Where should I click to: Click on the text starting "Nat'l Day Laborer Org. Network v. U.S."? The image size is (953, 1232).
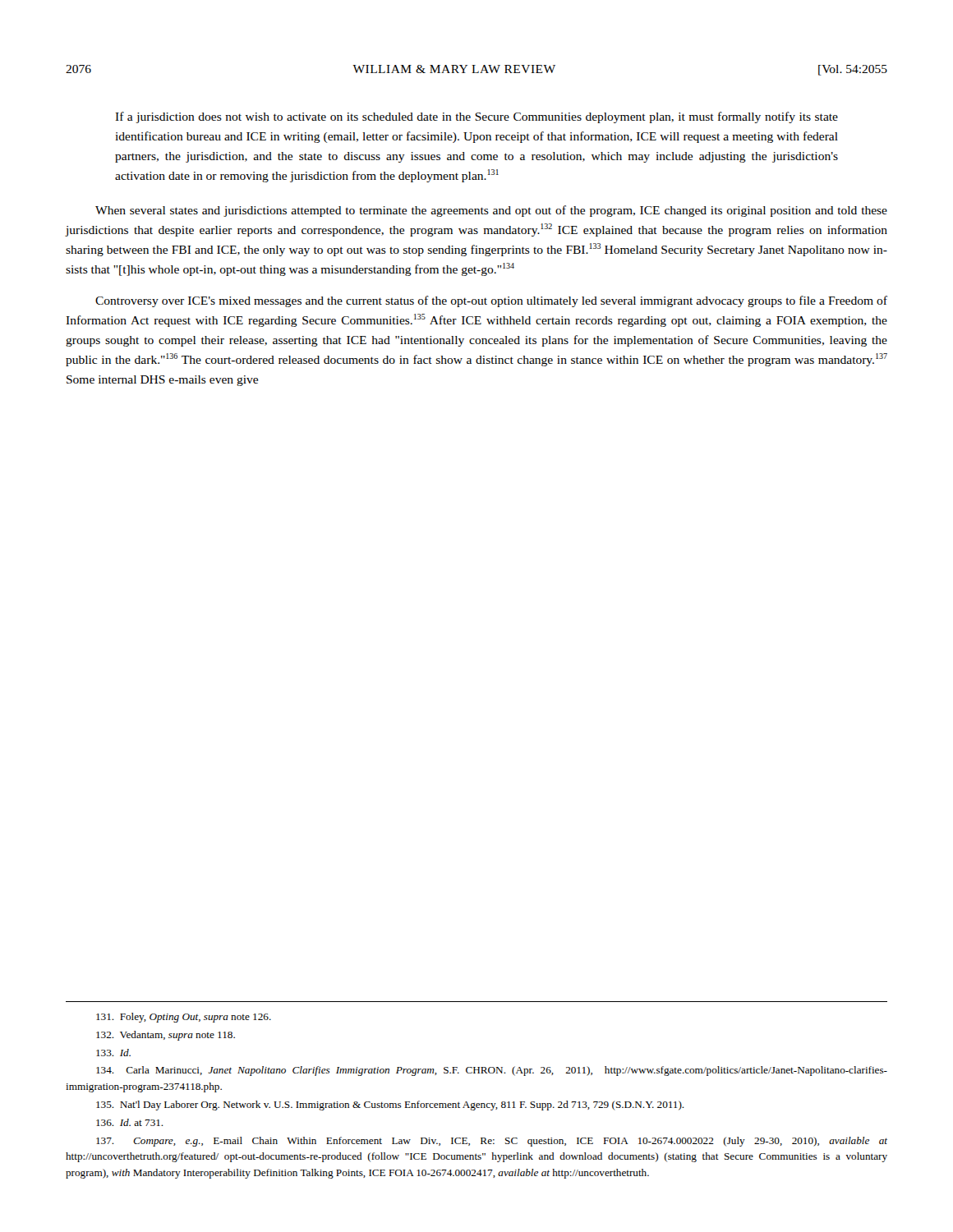(390, 1104)
